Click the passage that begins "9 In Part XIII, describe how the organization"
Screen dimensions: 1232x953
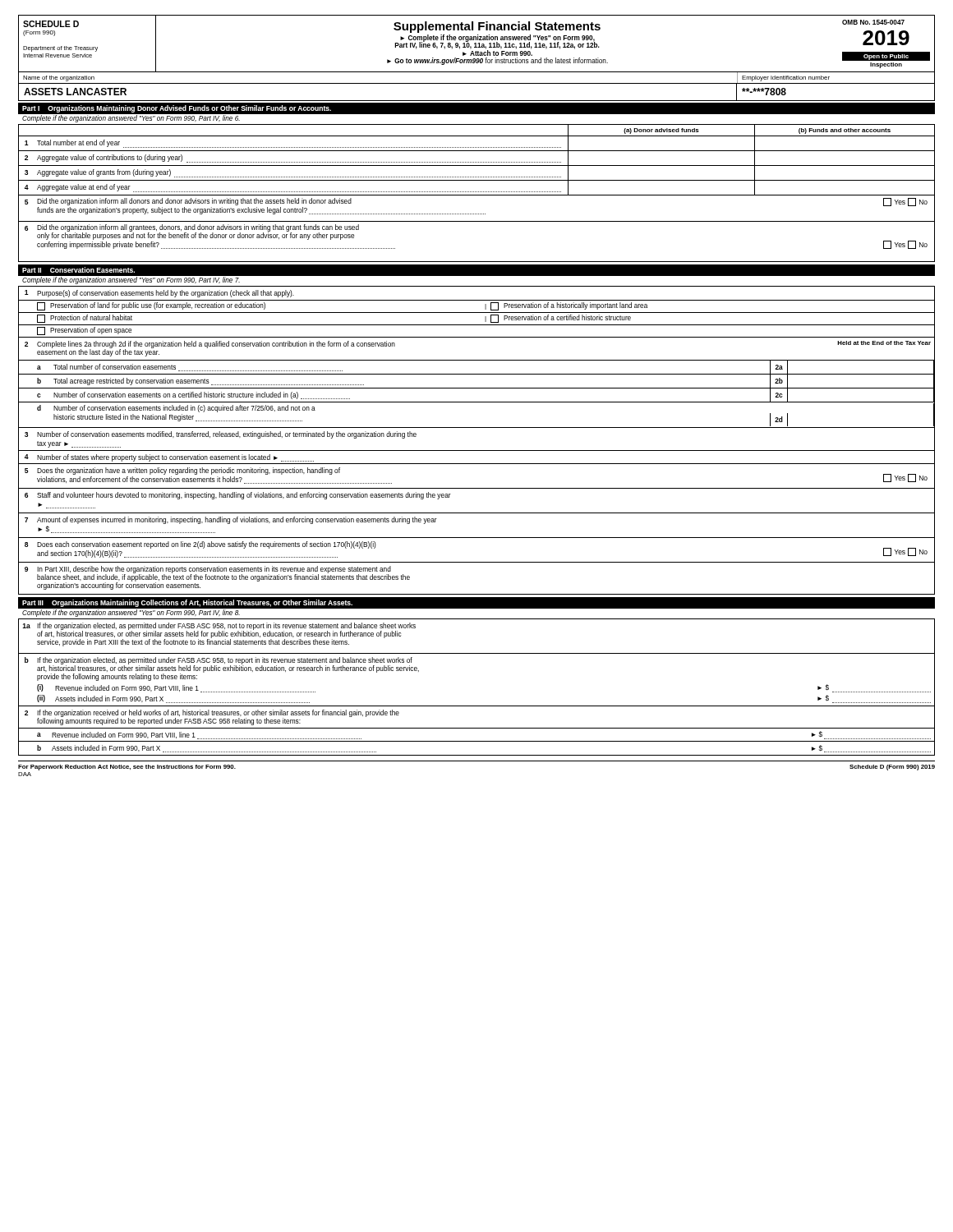476,577
